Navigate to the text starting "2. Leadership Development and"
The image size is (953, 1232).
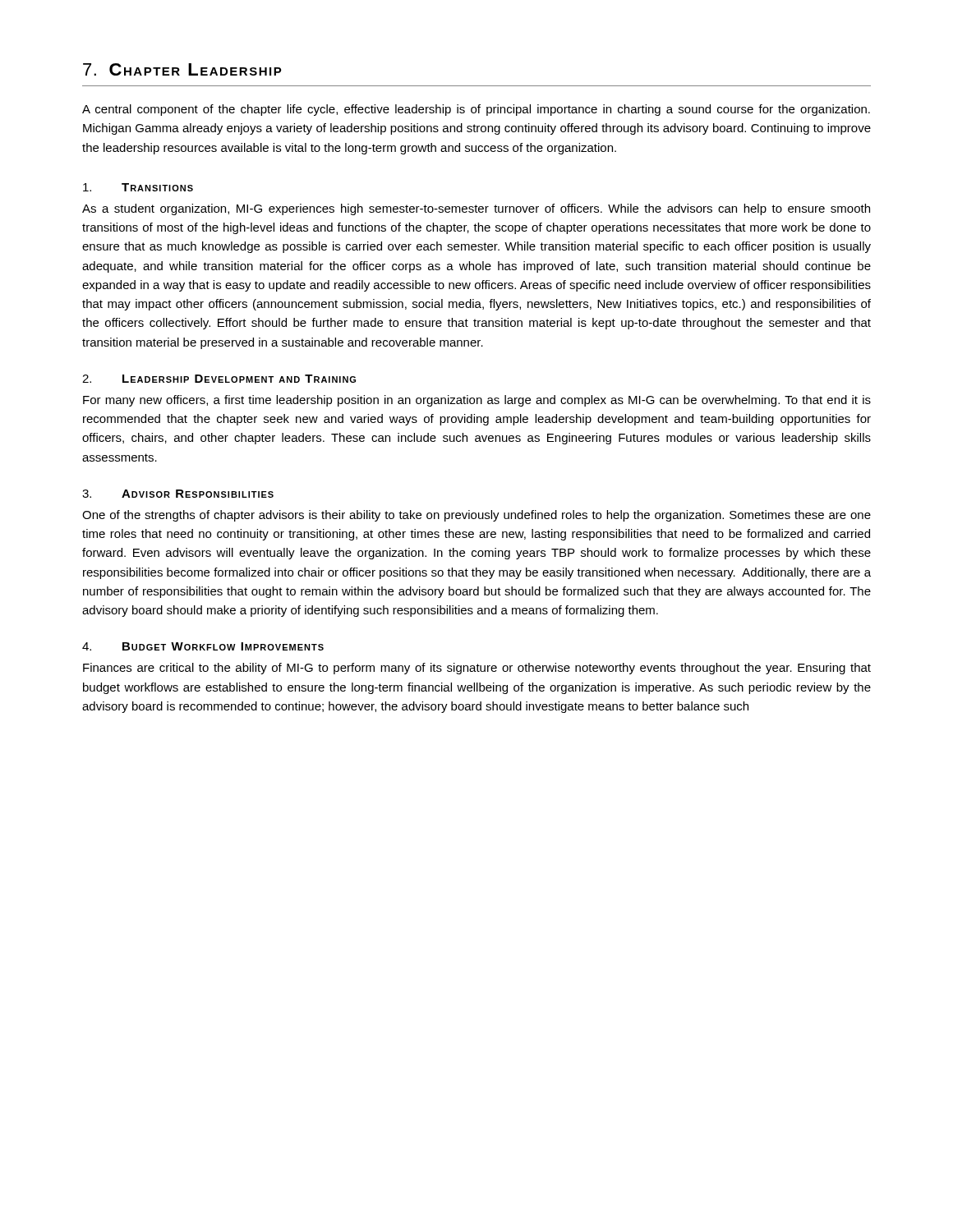pyautogui.click(x=220, y=378)
